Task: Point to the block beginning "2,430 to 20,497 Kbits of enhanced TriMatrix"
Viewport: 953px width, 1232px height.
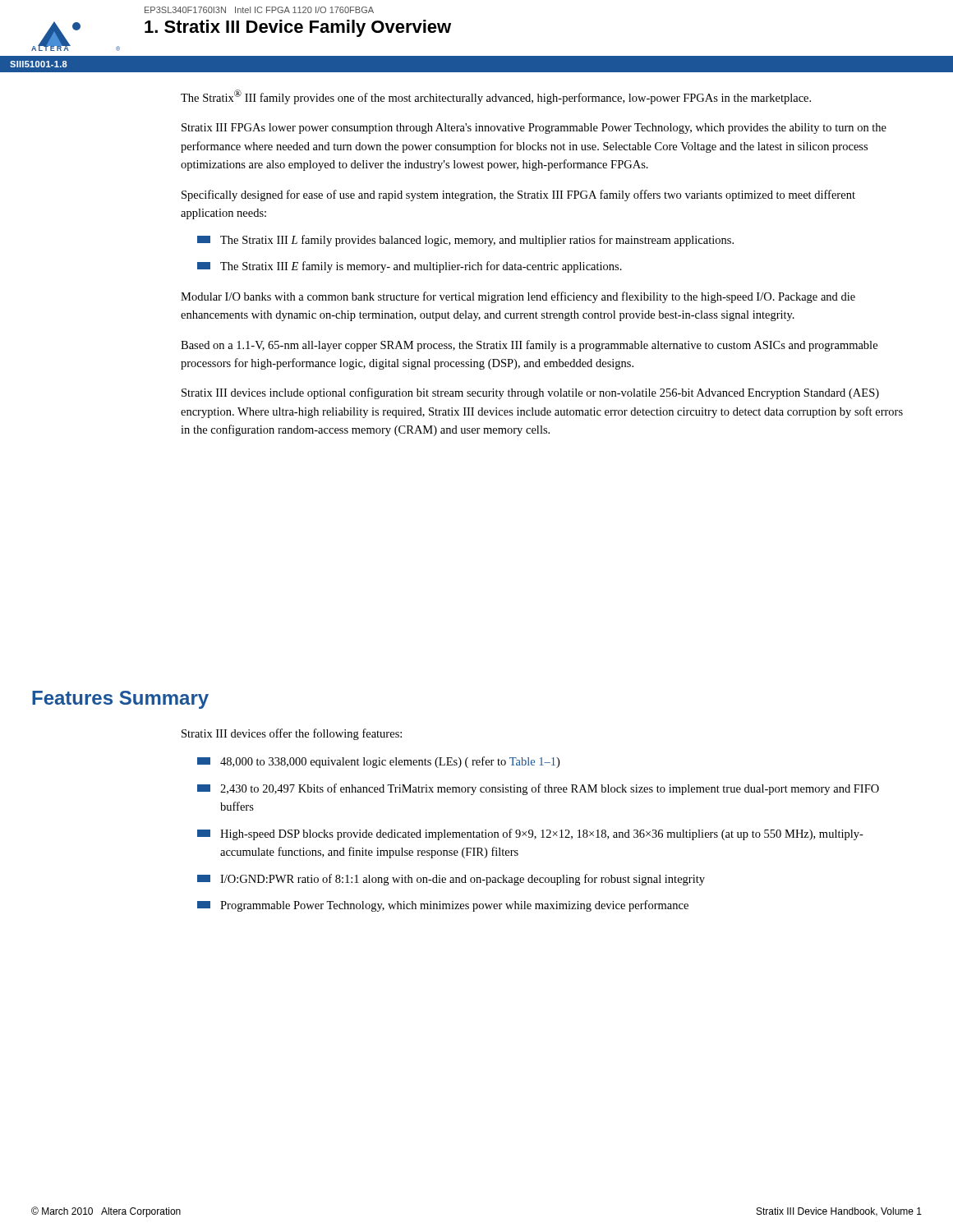Action: 550,798
